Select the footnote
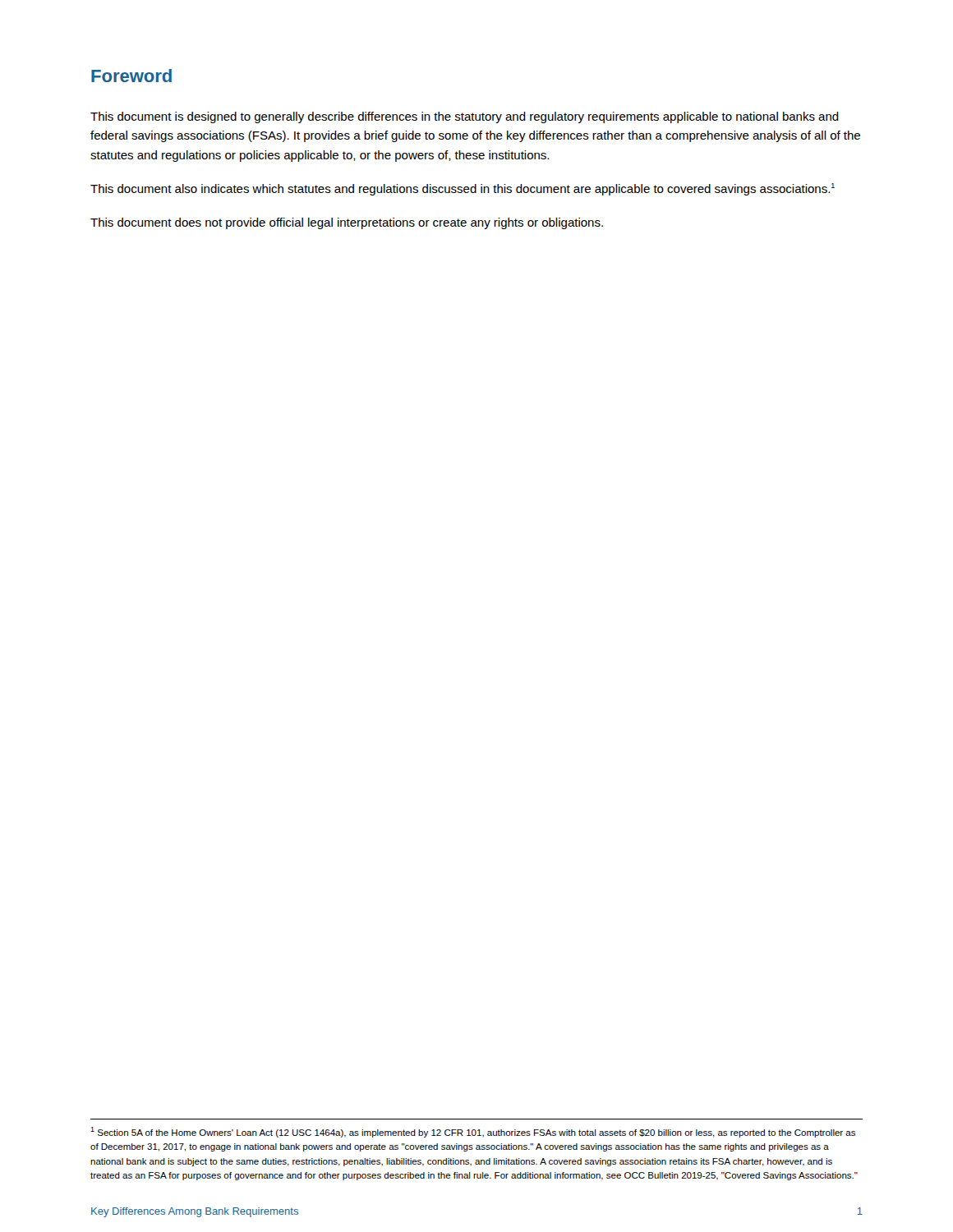Image resolution: width=953 pixels, height=1232 pixels. pos(474,1153)
